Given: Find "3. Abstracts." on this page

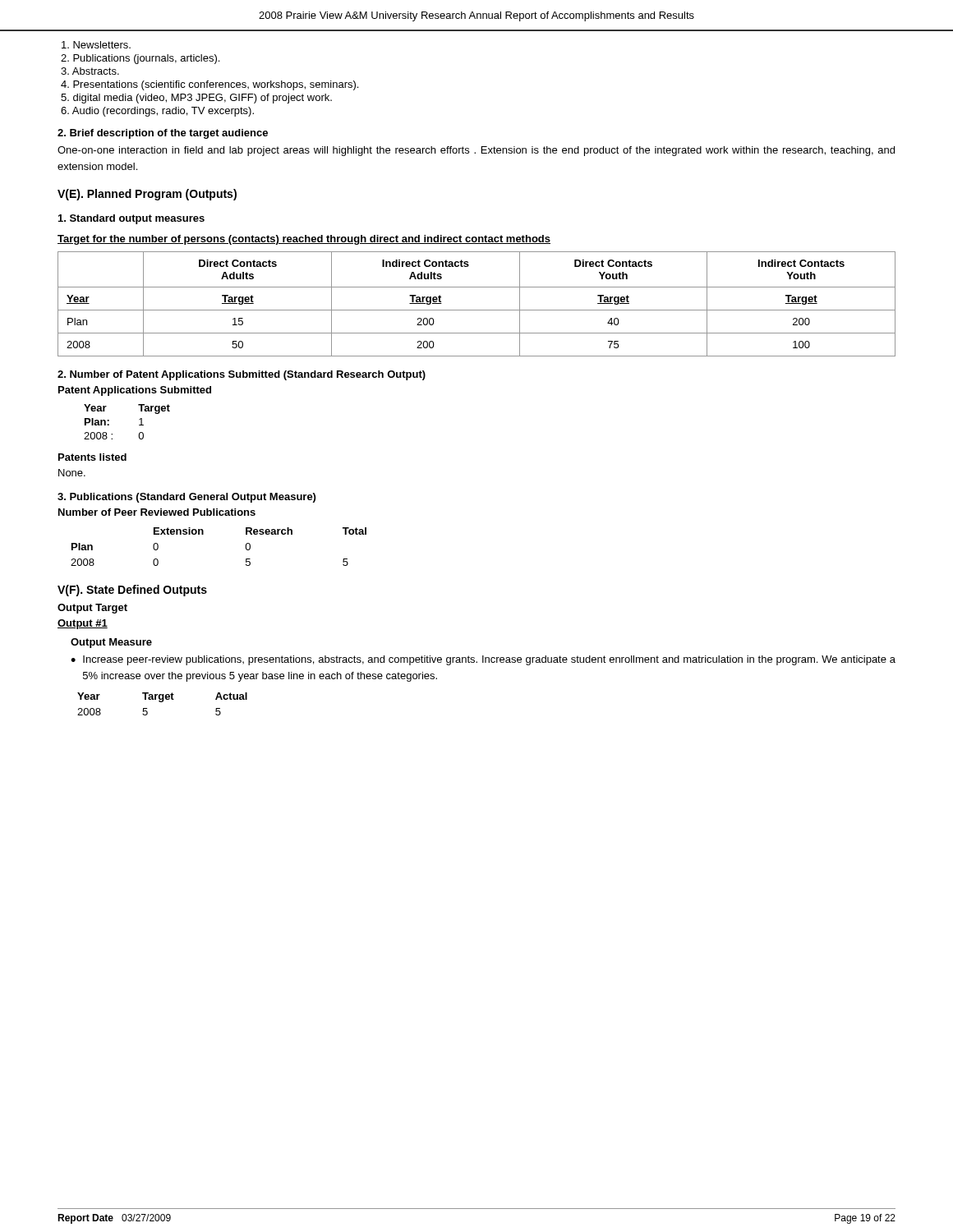Looking at the screenshot, I should (x=90, y=71).
